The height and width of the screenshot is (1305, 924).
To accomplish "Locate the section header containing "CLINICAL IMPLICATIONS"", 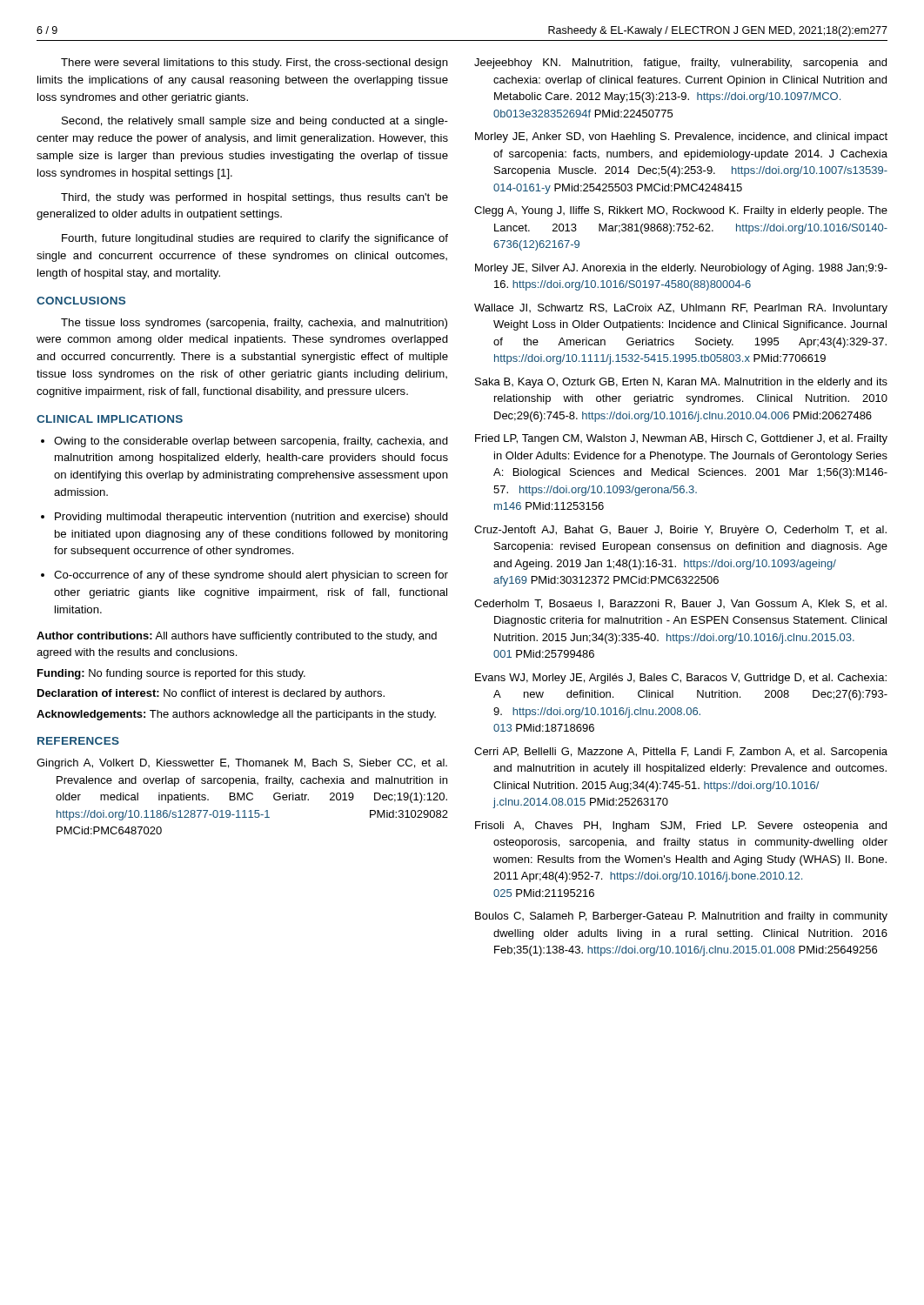I will 110,419.
